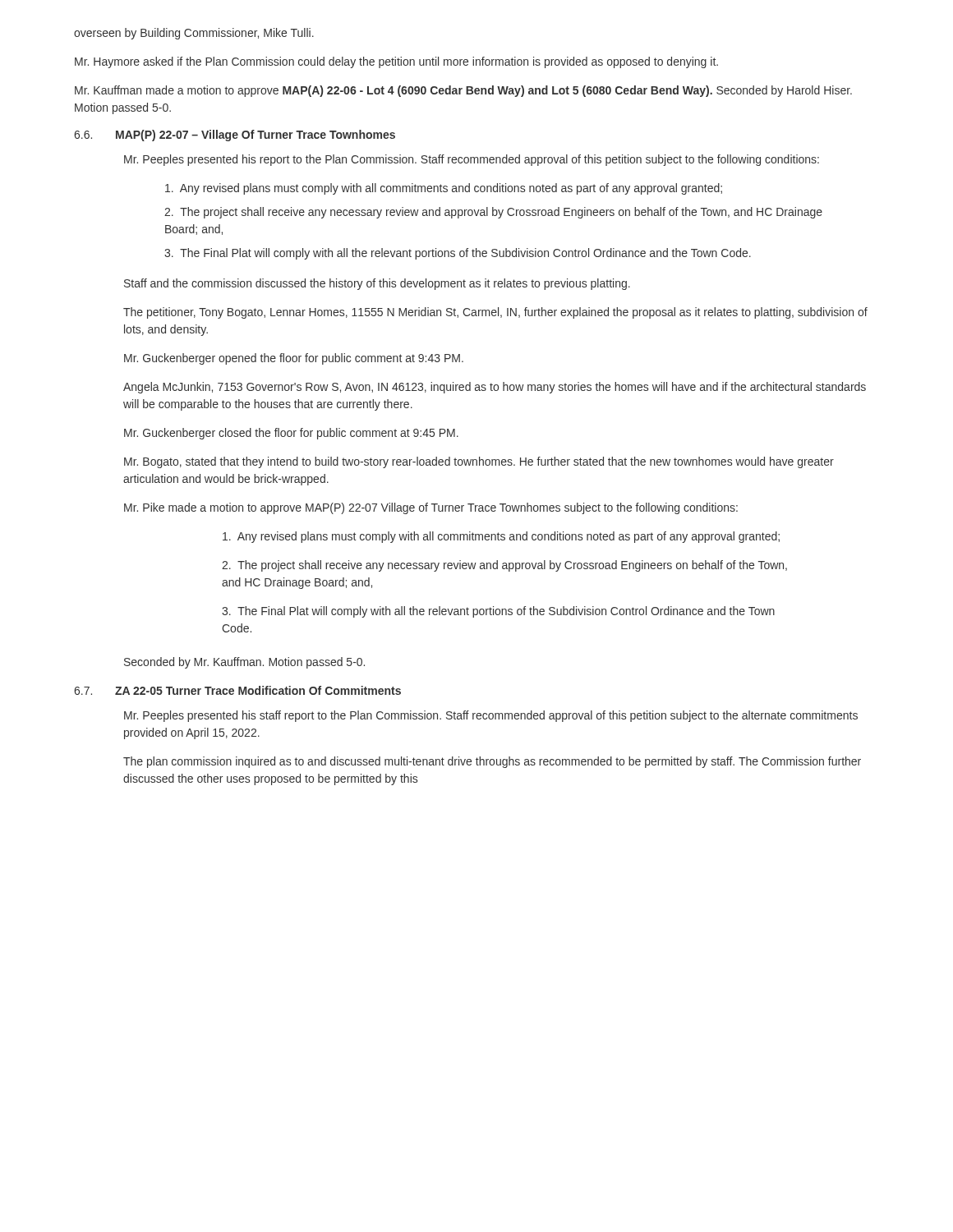
Task: Find the text block that says "Mr. Kauffman made"
Action: [x=463, y=99]
